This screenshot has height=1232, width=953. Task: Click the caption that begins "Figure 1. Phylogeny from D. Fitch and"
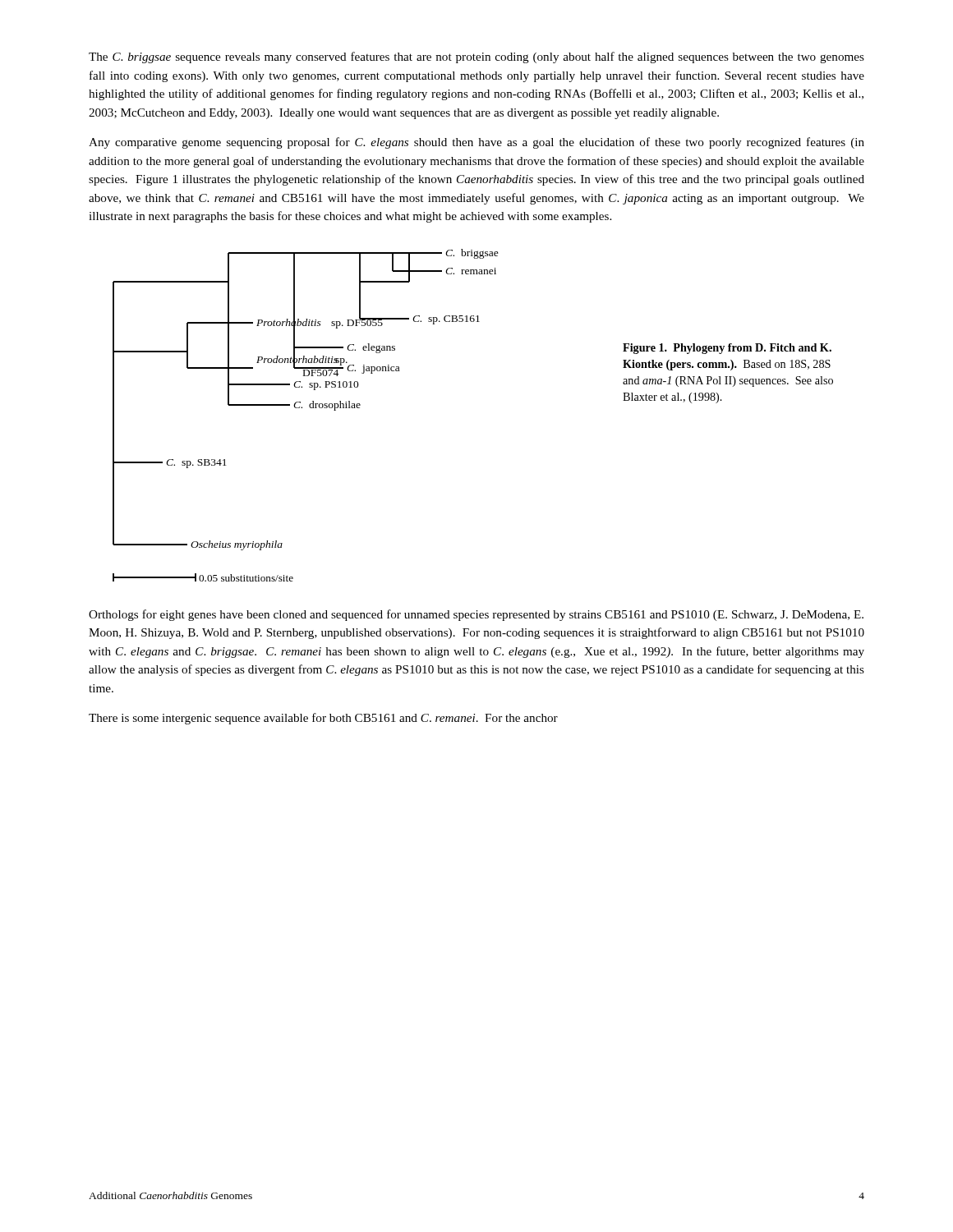pos(728,372)
